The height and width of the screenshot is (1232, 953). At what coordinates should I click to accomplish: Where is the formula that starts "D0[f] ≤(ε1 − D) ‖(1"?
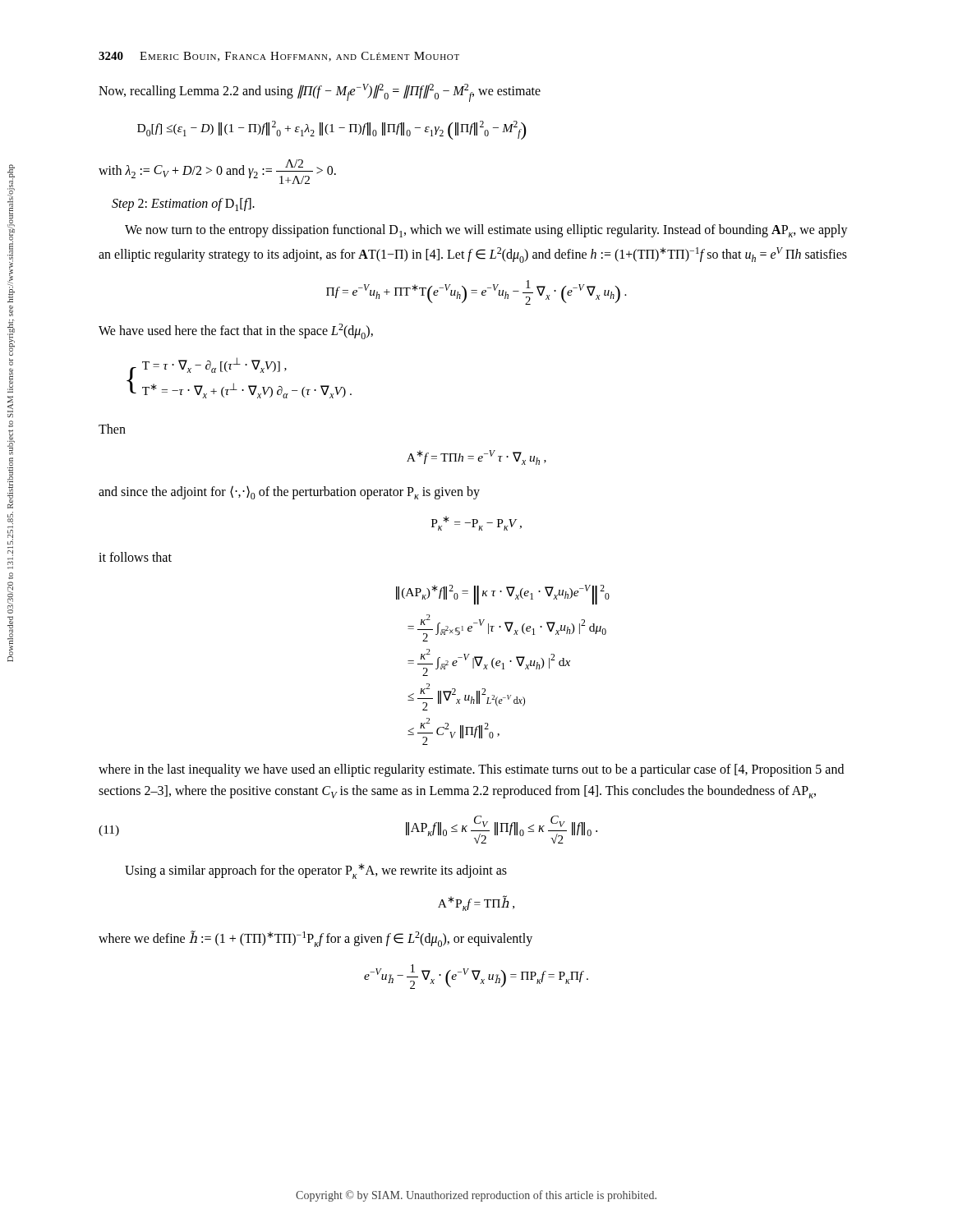332,129
